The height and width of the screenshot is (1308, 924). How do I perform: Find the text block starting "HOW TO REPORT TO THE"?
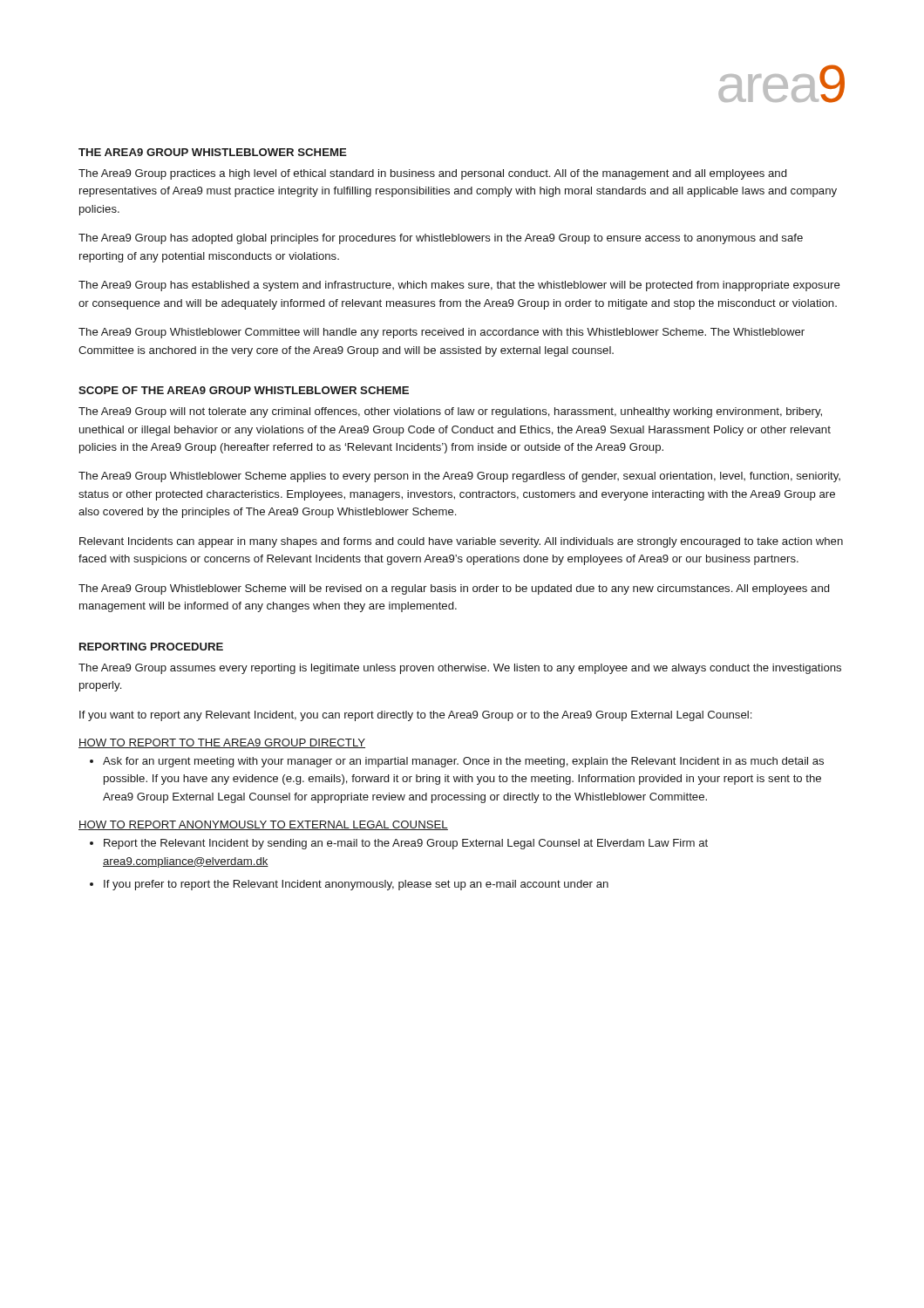coord(222,743)
